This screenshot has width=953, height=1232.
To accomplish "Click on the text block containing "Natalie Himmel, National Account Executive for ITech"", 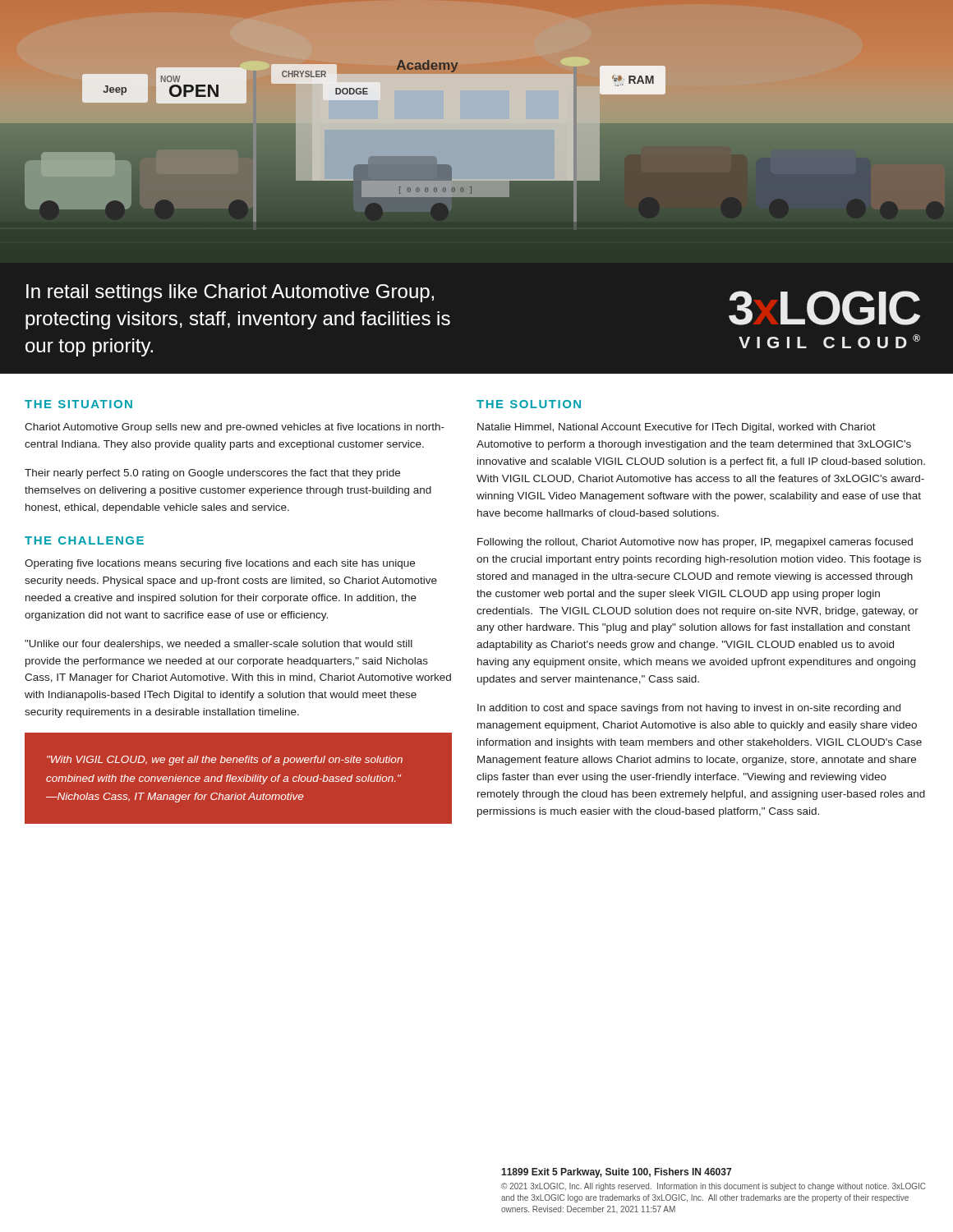I will [701, 470].
